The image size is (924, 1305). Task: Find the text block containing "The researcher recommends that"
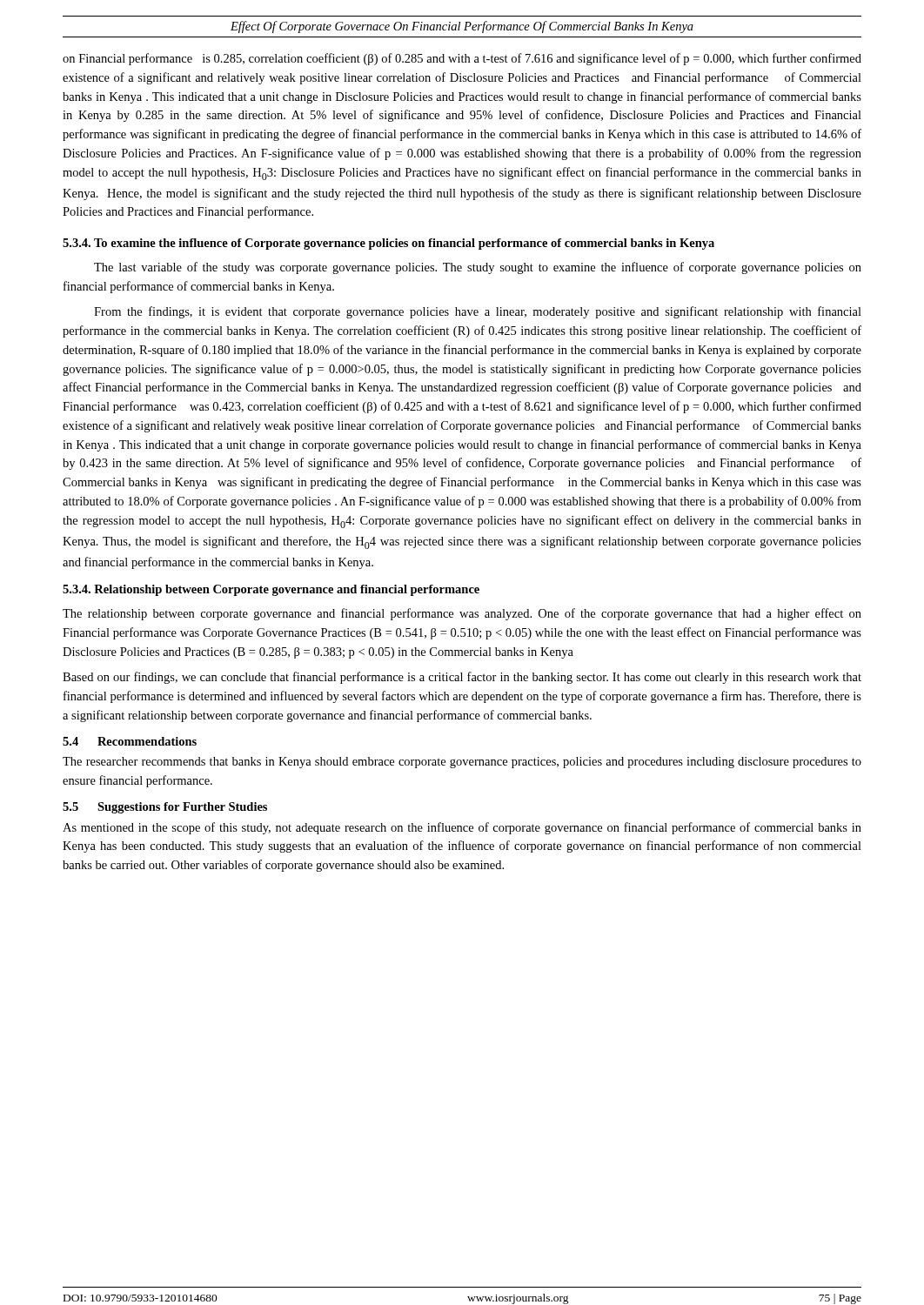462,772
